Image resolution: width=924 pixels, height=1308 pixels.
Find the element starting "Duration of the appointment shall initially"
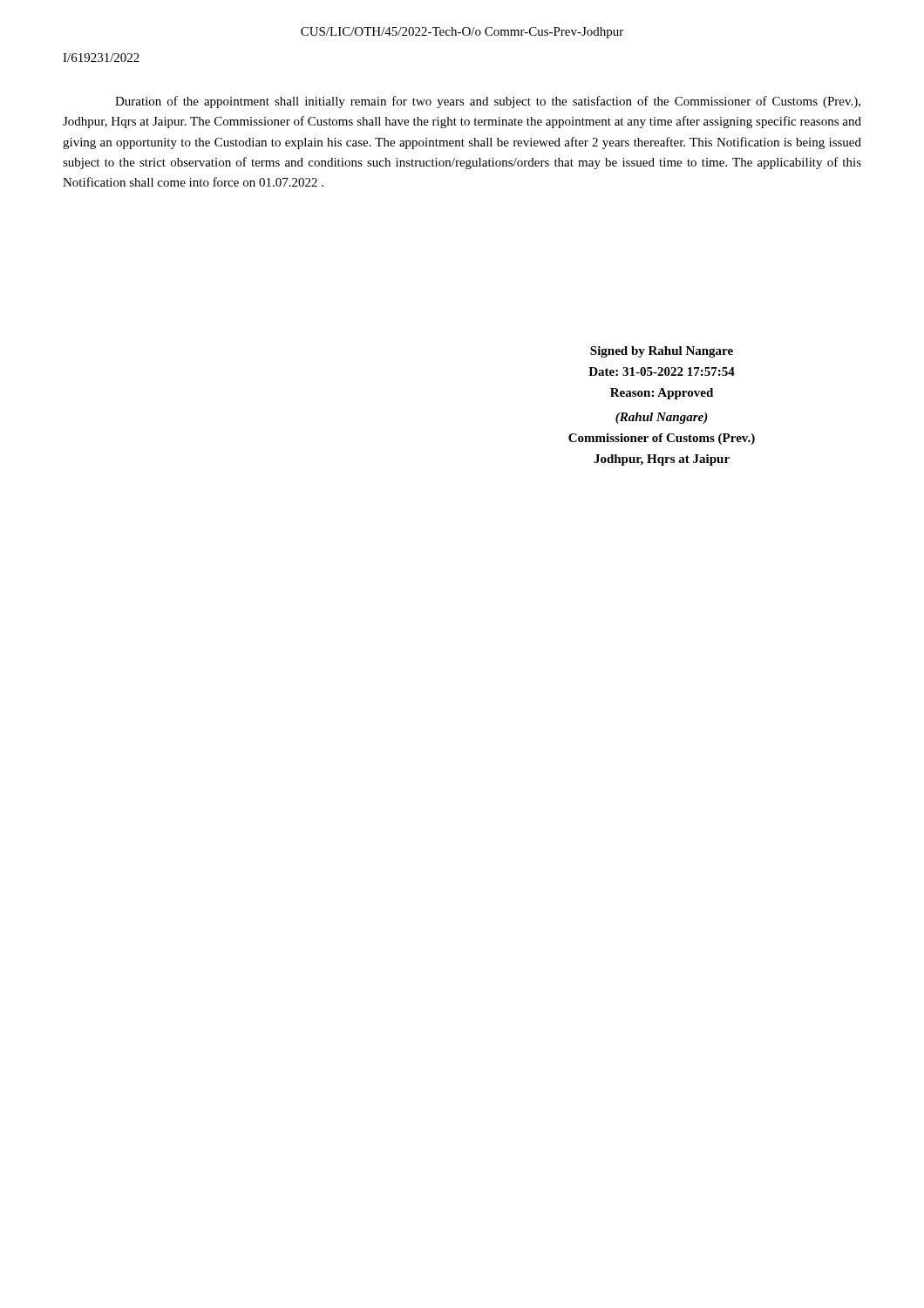pyautogui.click(x=462, y=142)
